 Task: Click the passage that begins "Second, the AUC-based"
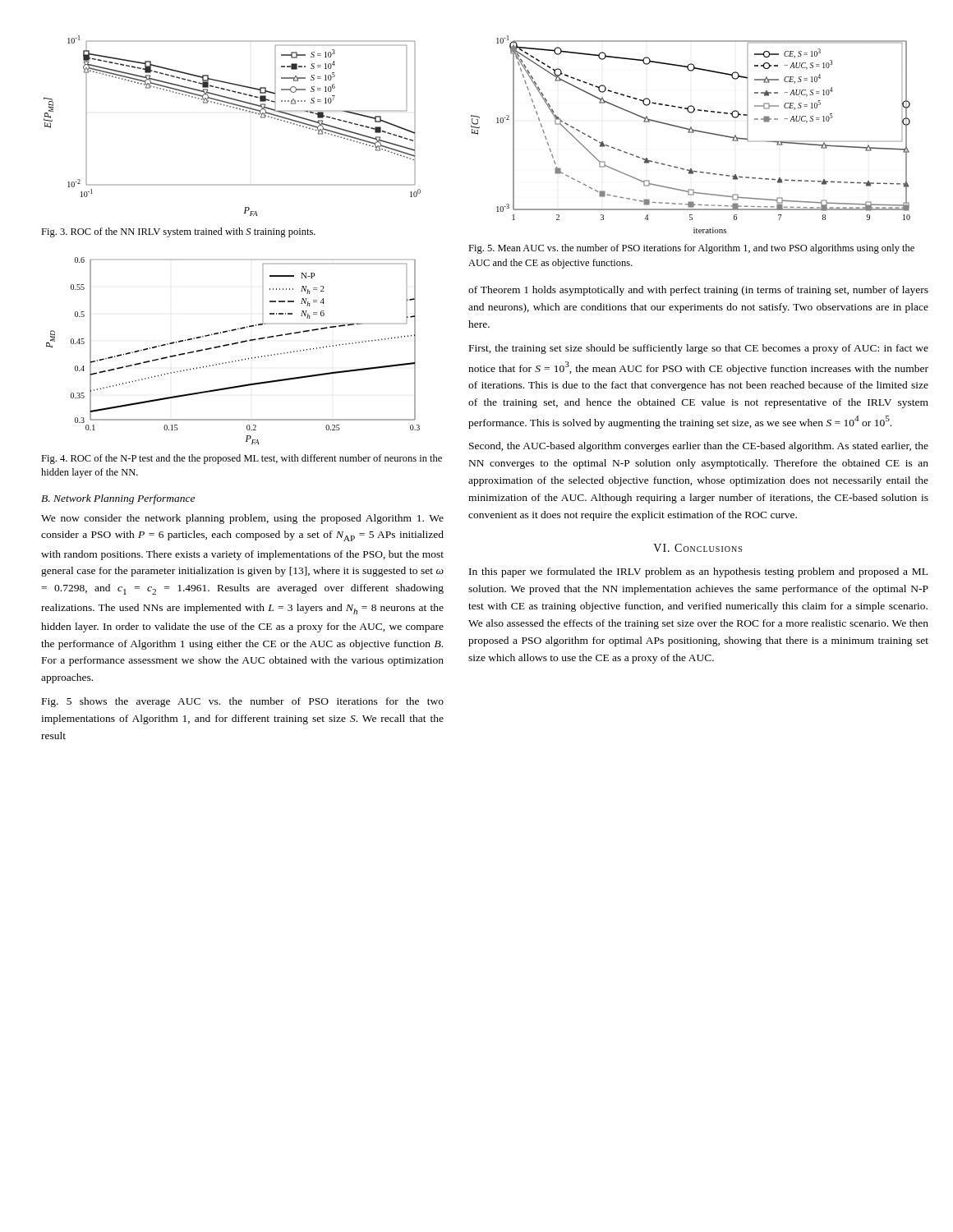698,480
